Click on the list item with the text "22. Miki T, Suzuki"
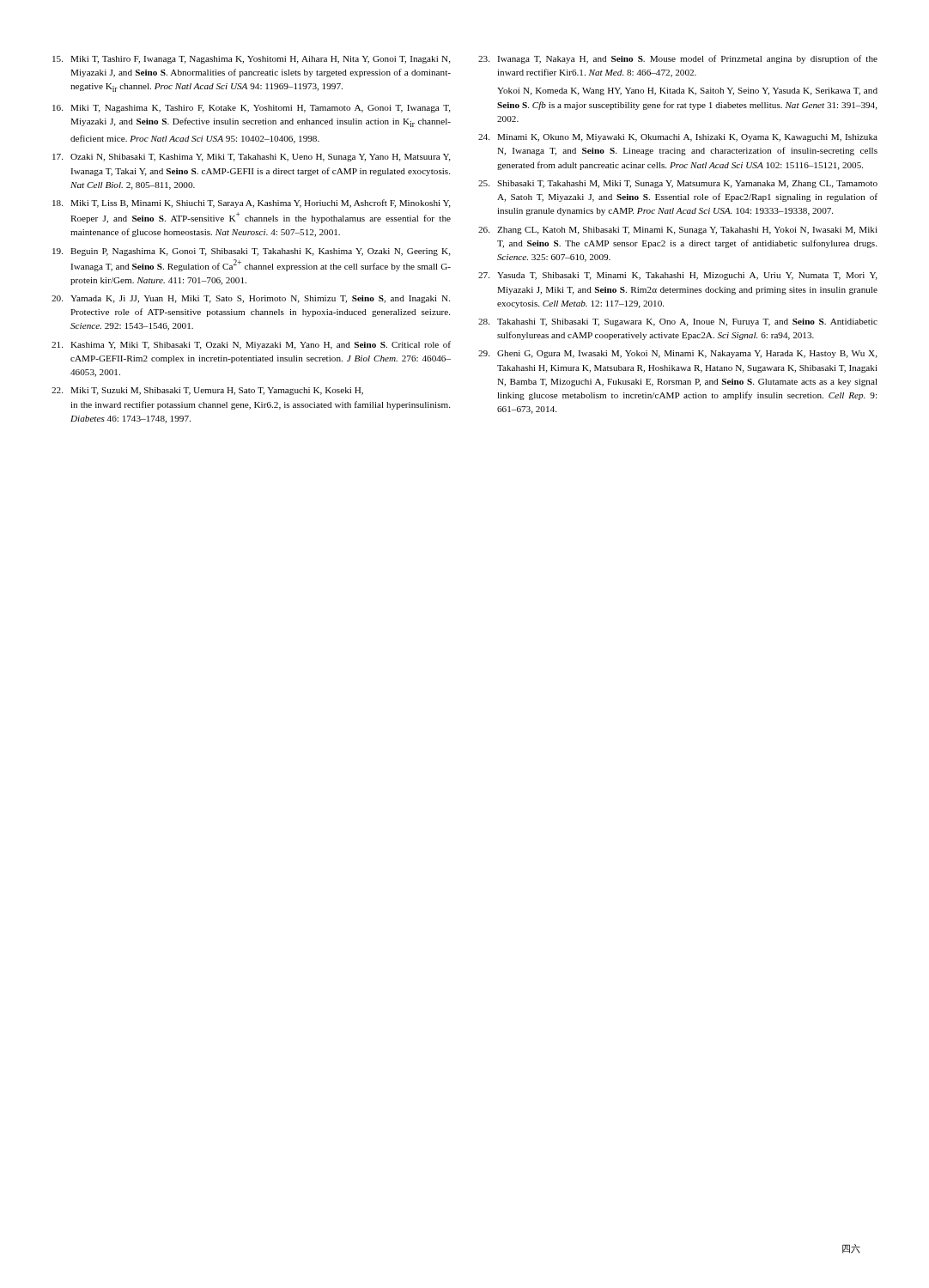The width and height of the screenshot is (929, 1288). (x=251, y=390)
